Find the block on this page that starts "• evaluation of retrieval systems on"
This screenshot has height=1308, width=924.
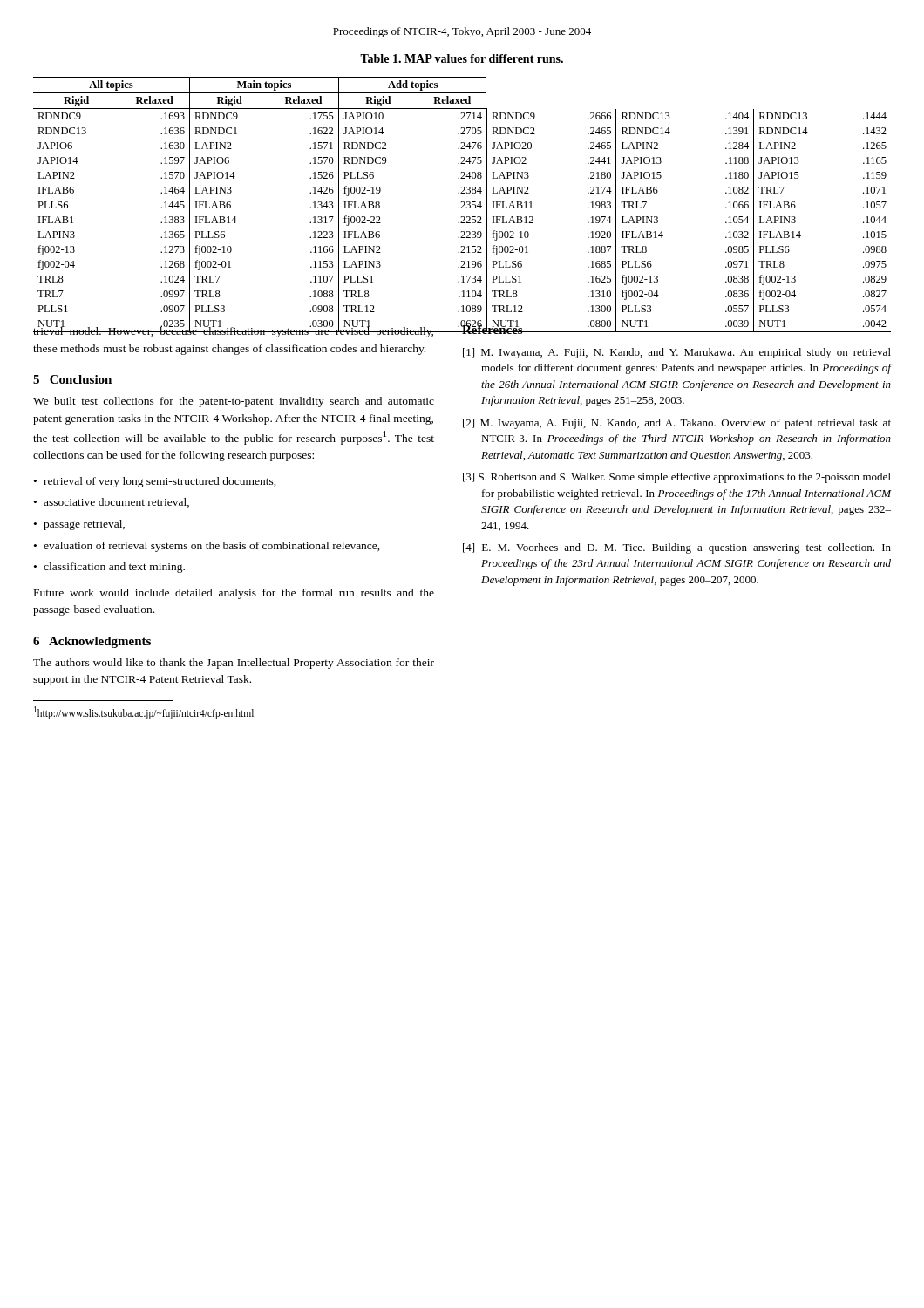point(207,545)
